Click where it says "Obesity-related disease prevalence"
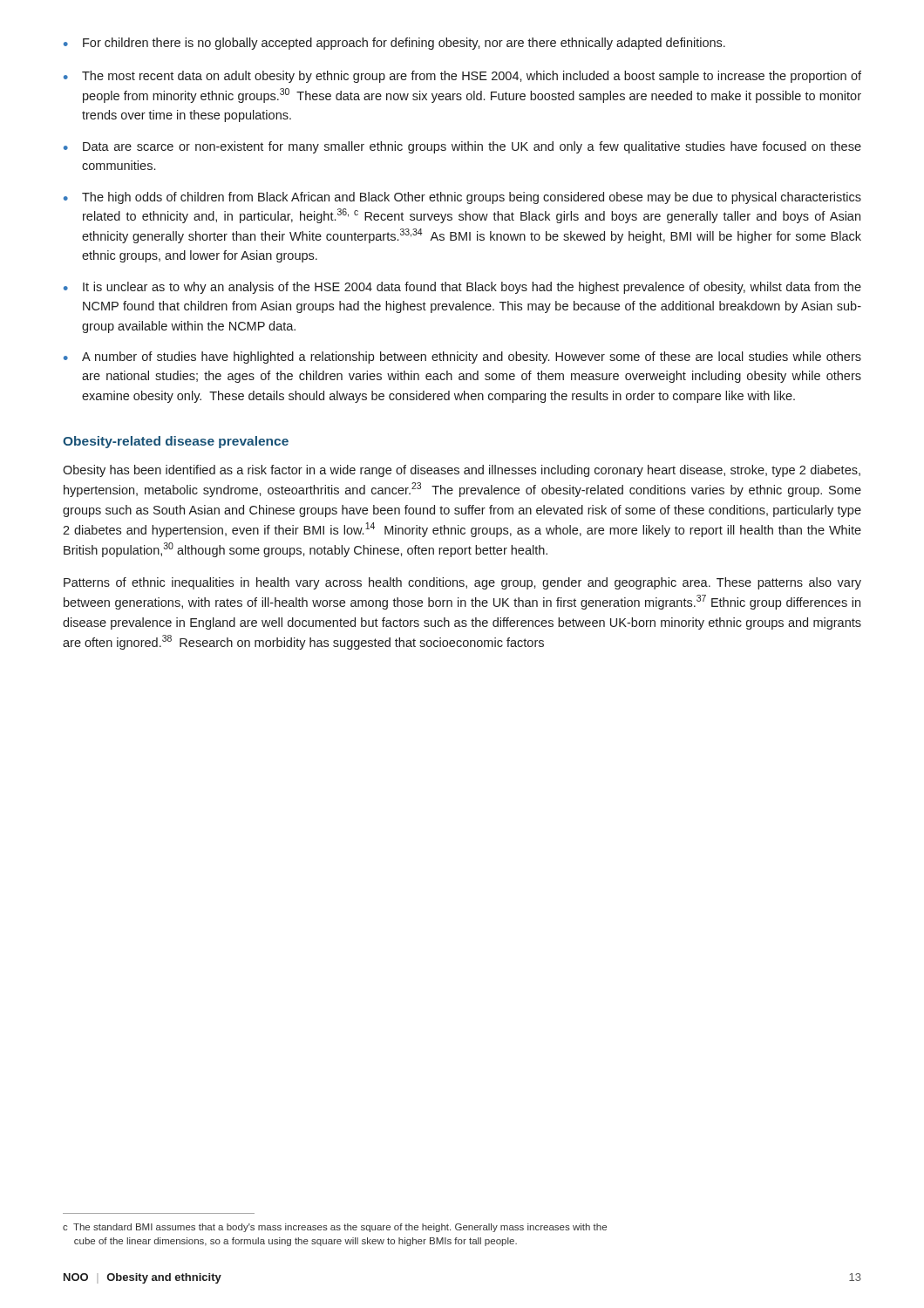The height and width of the screenshot is (1308, 924). pos(176,441)
